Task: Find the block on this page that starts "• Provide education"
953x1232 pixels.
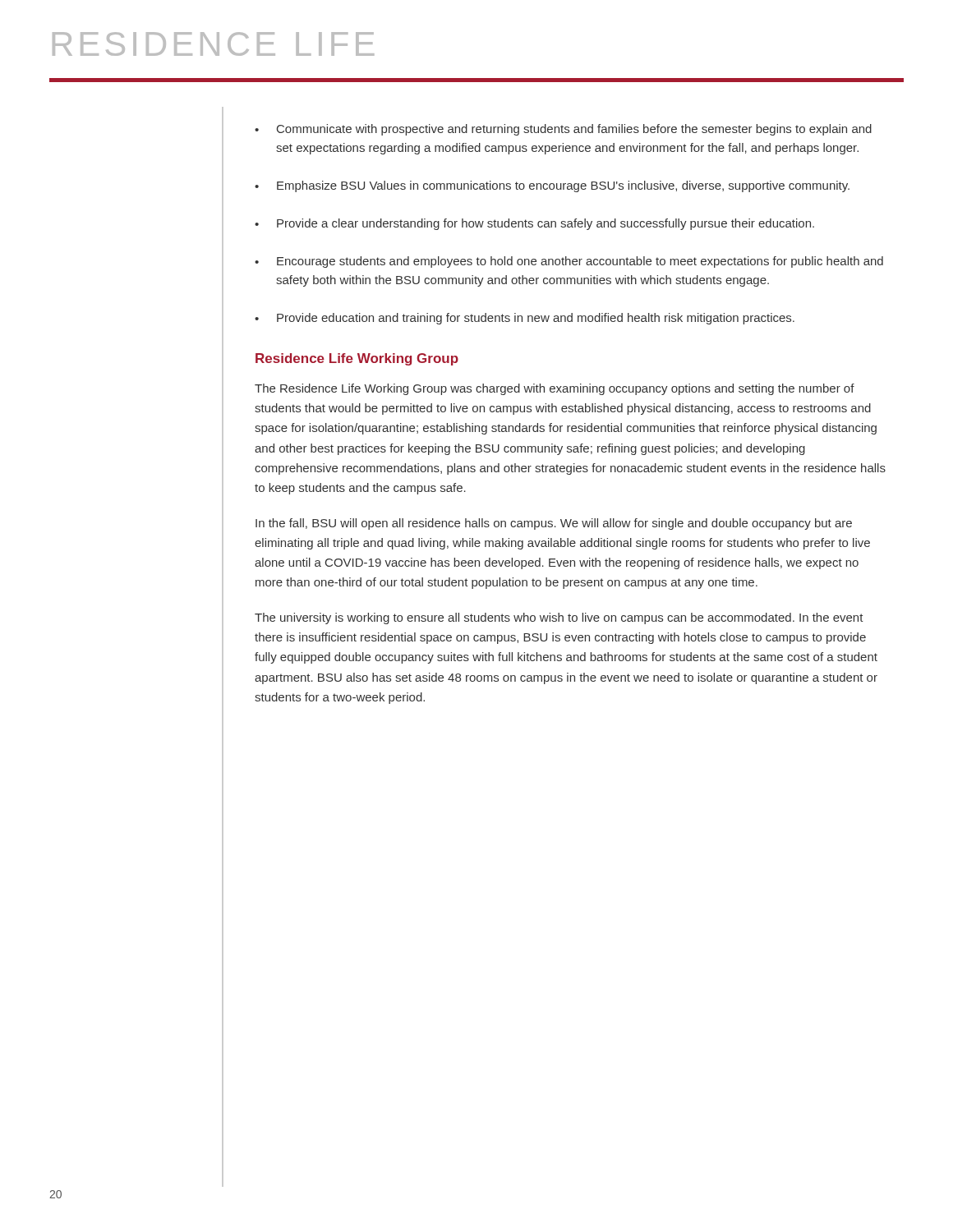Action: pos(525,318)
